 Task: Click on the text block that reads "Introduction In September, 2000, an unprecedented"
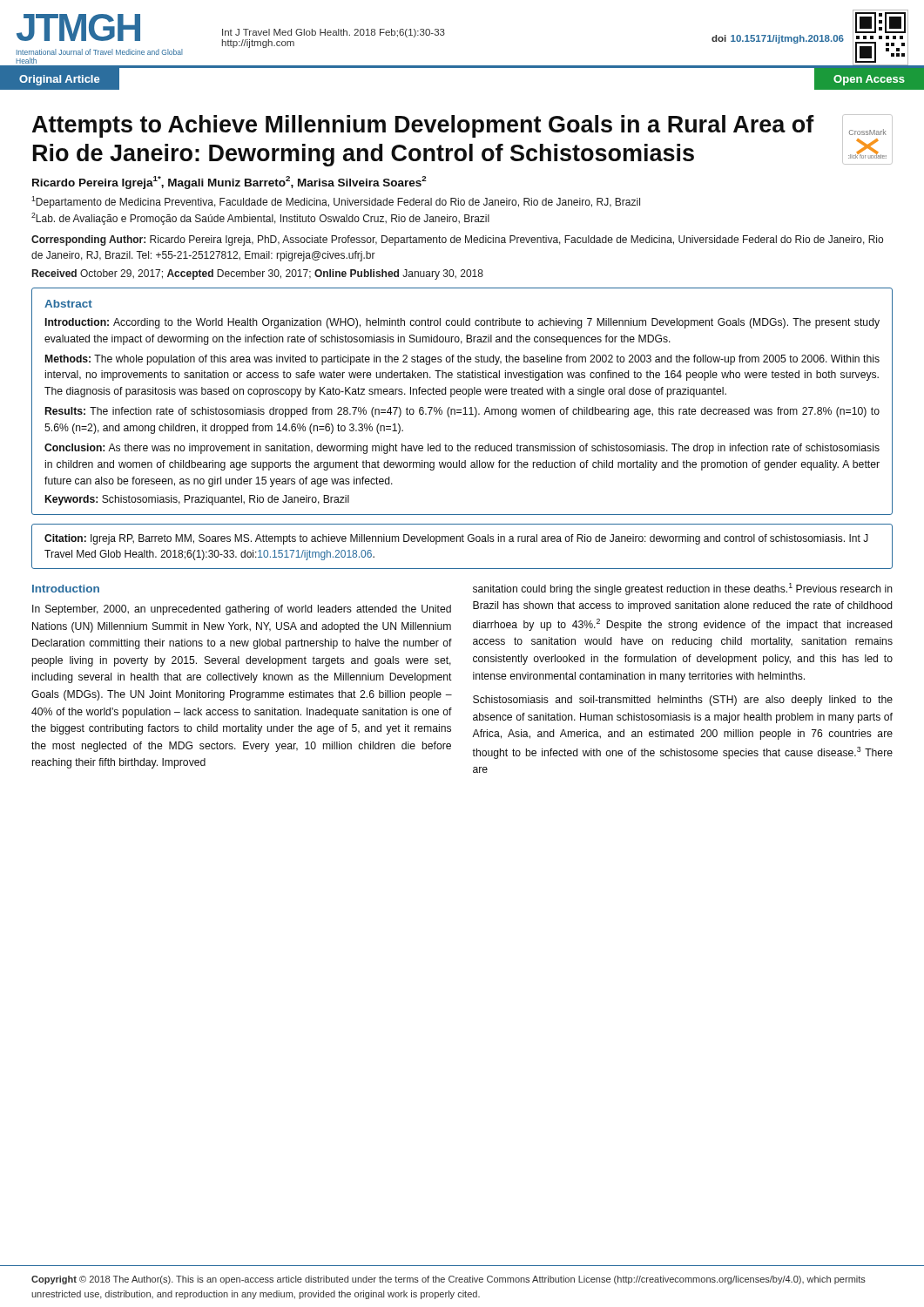(241, 675)
